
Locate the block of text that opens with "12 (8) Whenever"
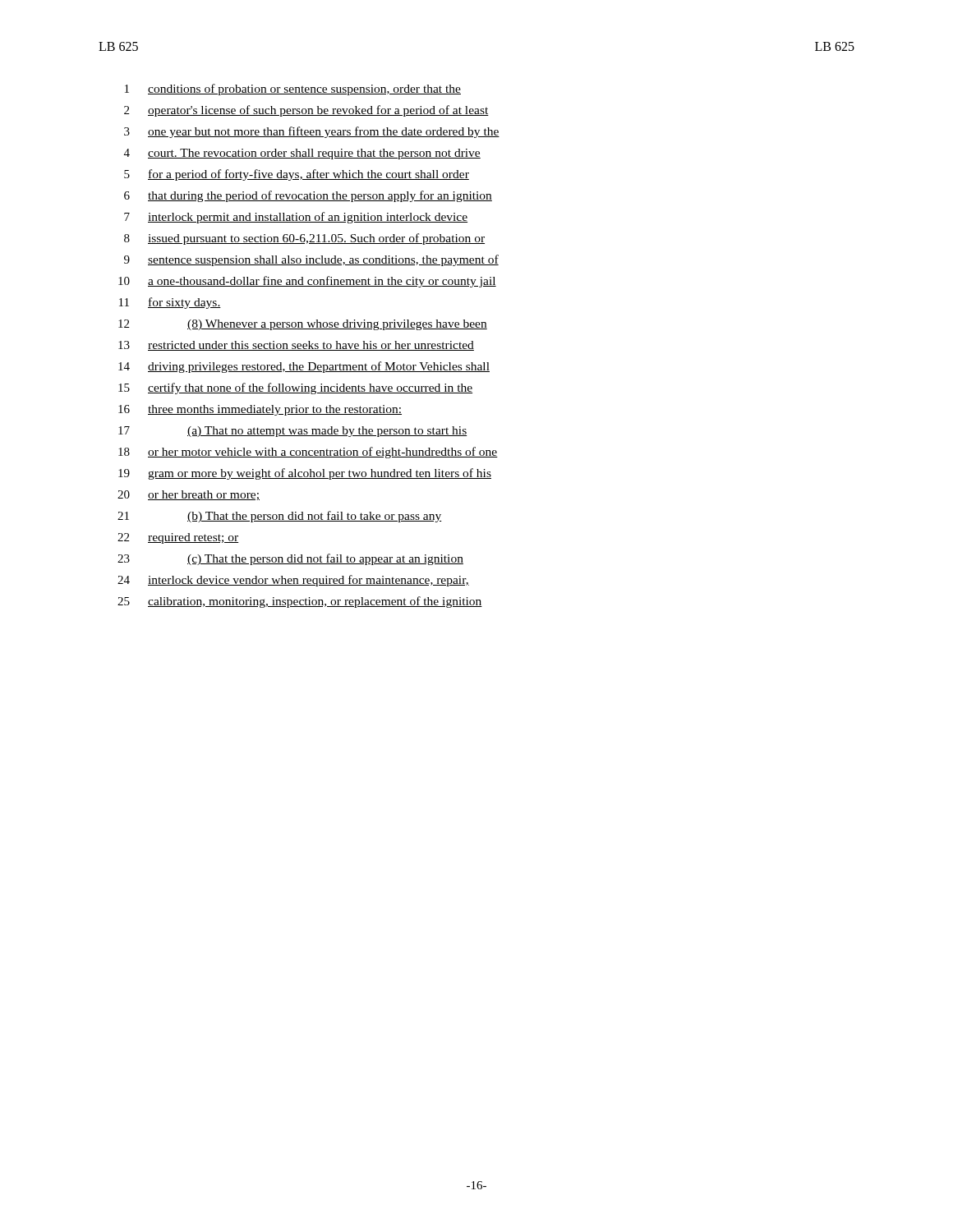[x=476, y=324]
